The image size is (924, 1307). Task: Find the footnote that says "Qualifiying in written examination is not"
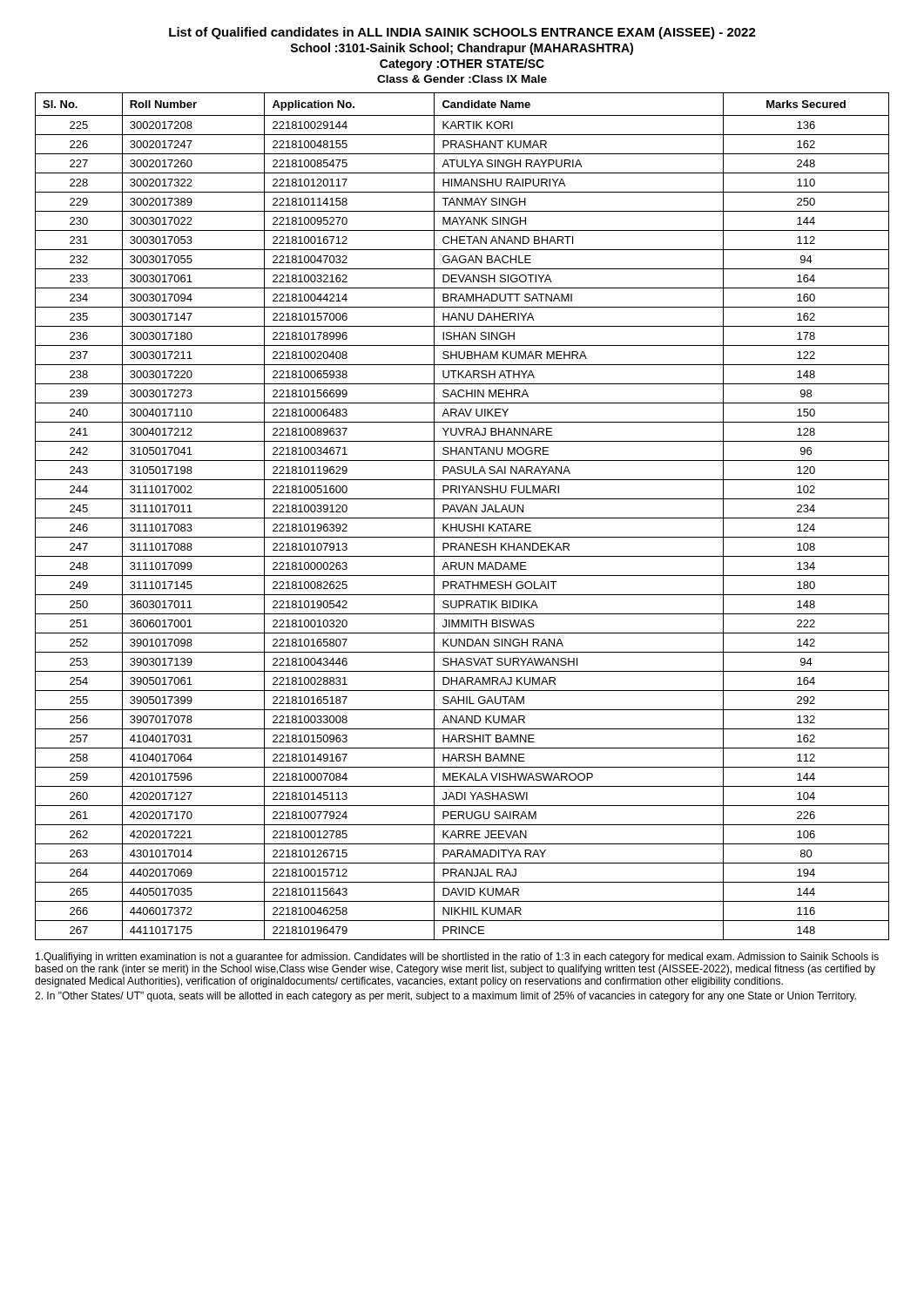462,976
